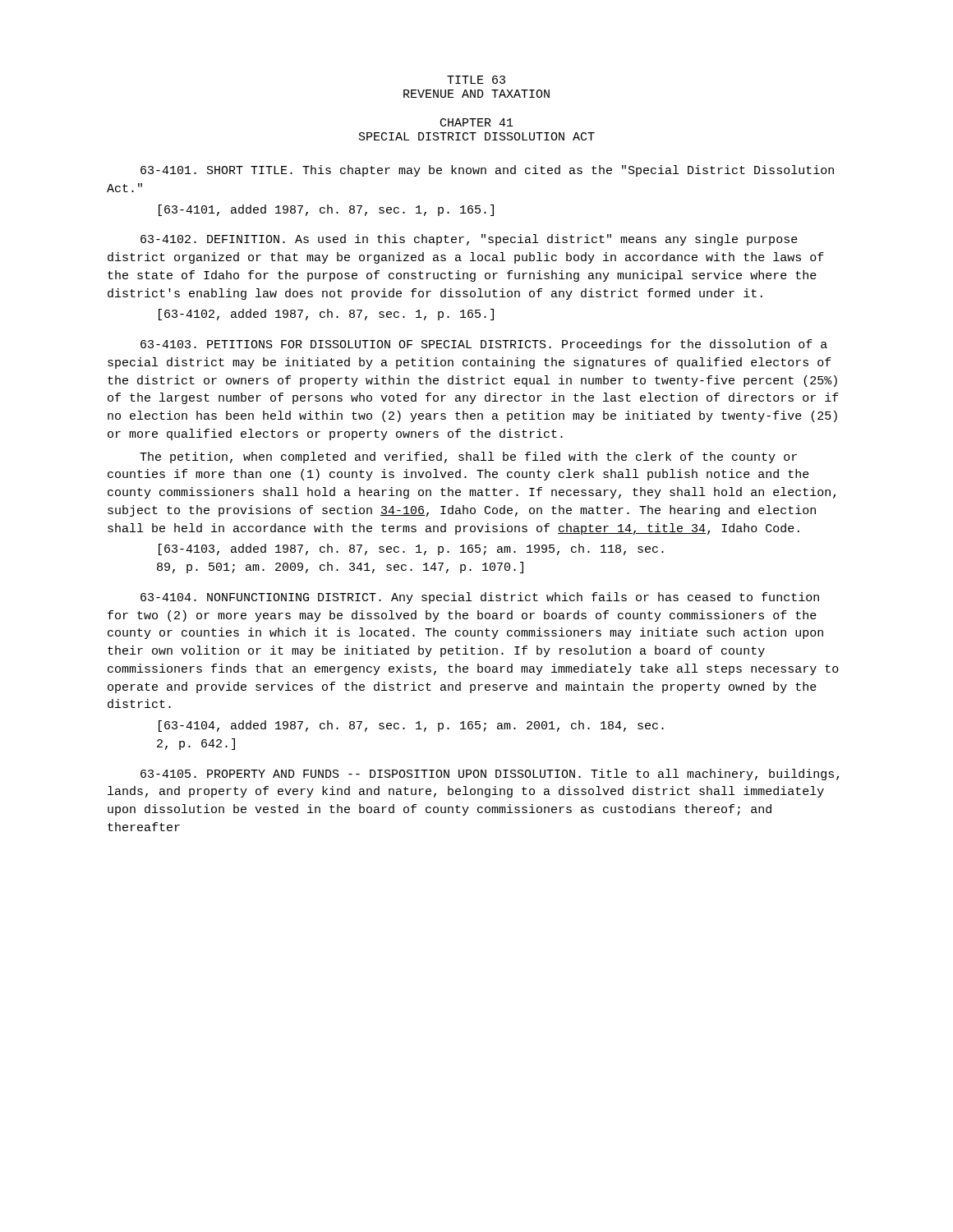Find the text block containing "[63-4103, added 1987, ch. 87, sec."
This screenshot has height=1232, width=953.
(501, 559)
